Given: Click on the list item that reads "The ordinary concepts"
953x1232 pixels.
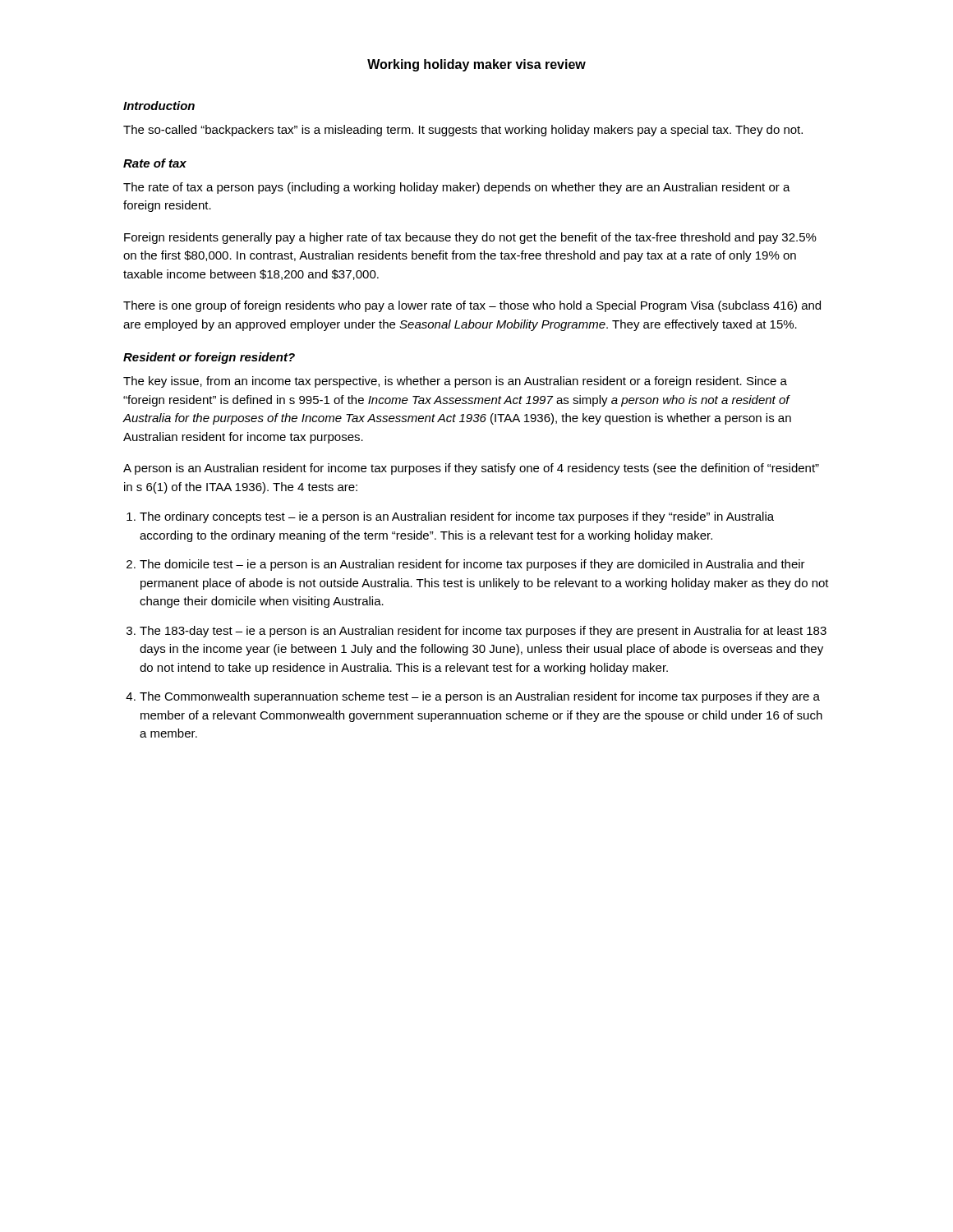Looking at the screenshot, I should (457, 525).
